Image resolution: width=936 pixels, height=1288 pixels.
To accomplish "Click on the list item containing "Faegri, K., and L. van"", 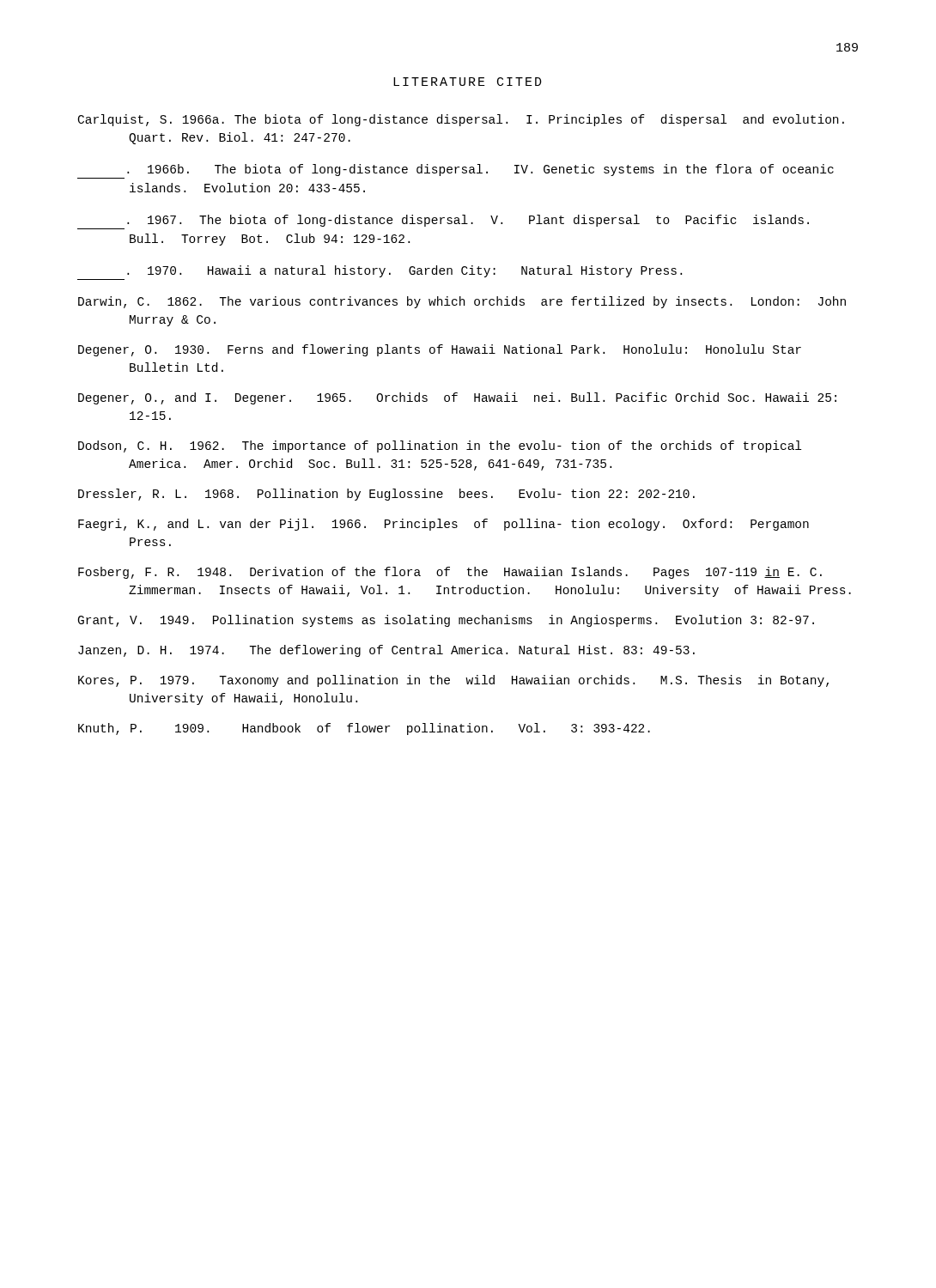I will pos(468,534).
